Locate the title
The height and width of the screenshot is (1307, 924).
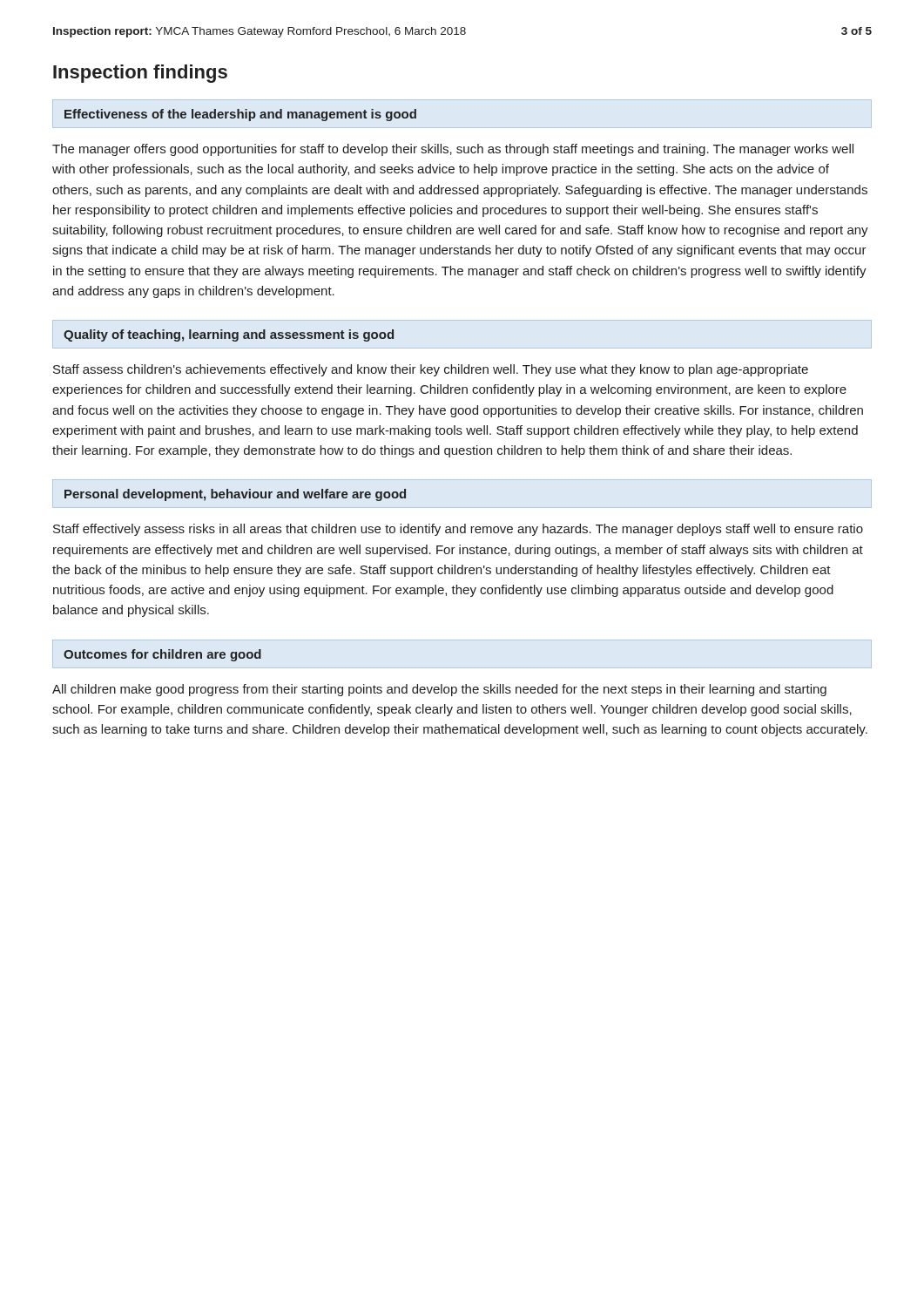pyautogui.click(x=140, y=72)
